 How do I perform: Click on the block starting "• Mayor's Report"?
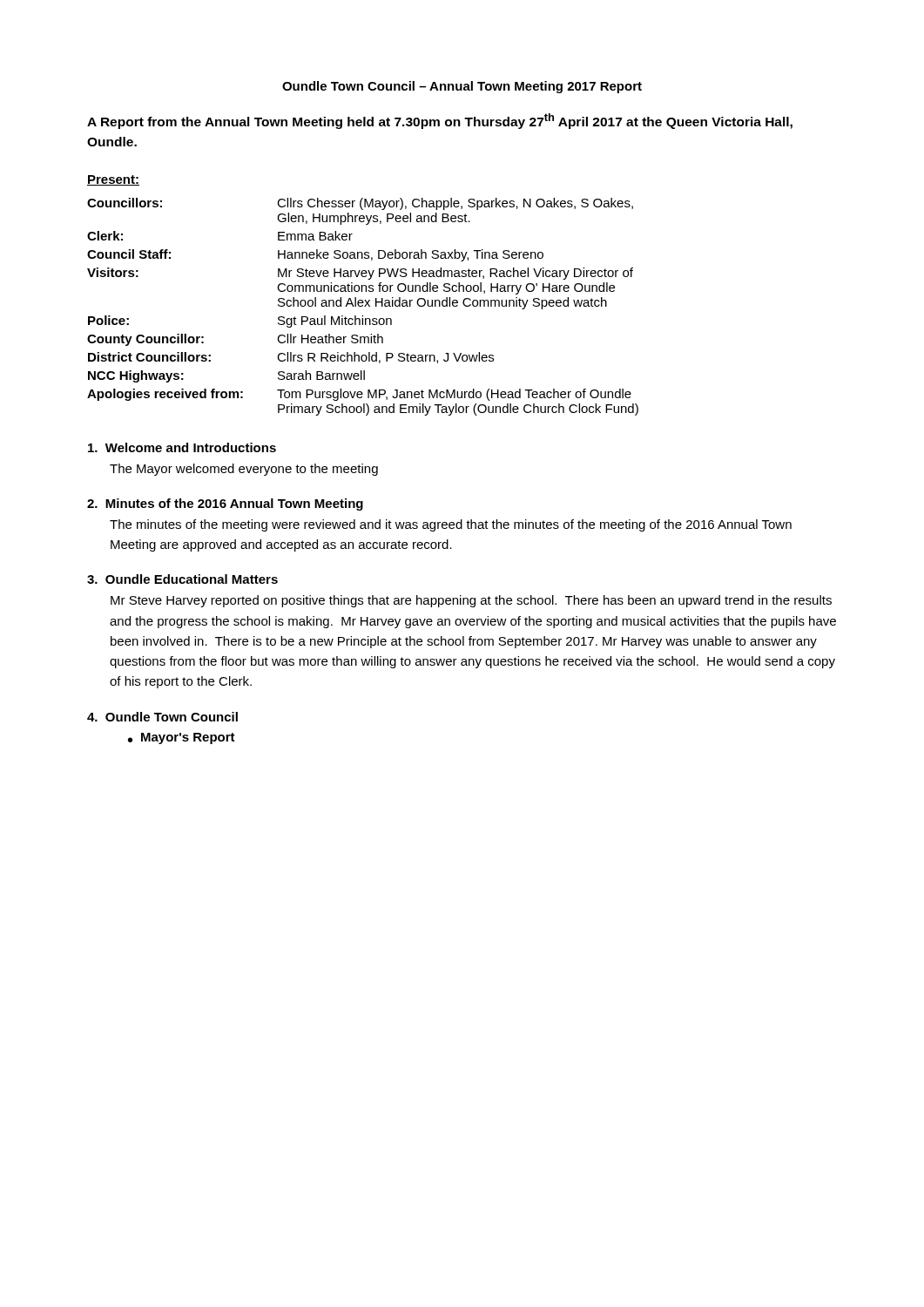(x=181, y=740)
